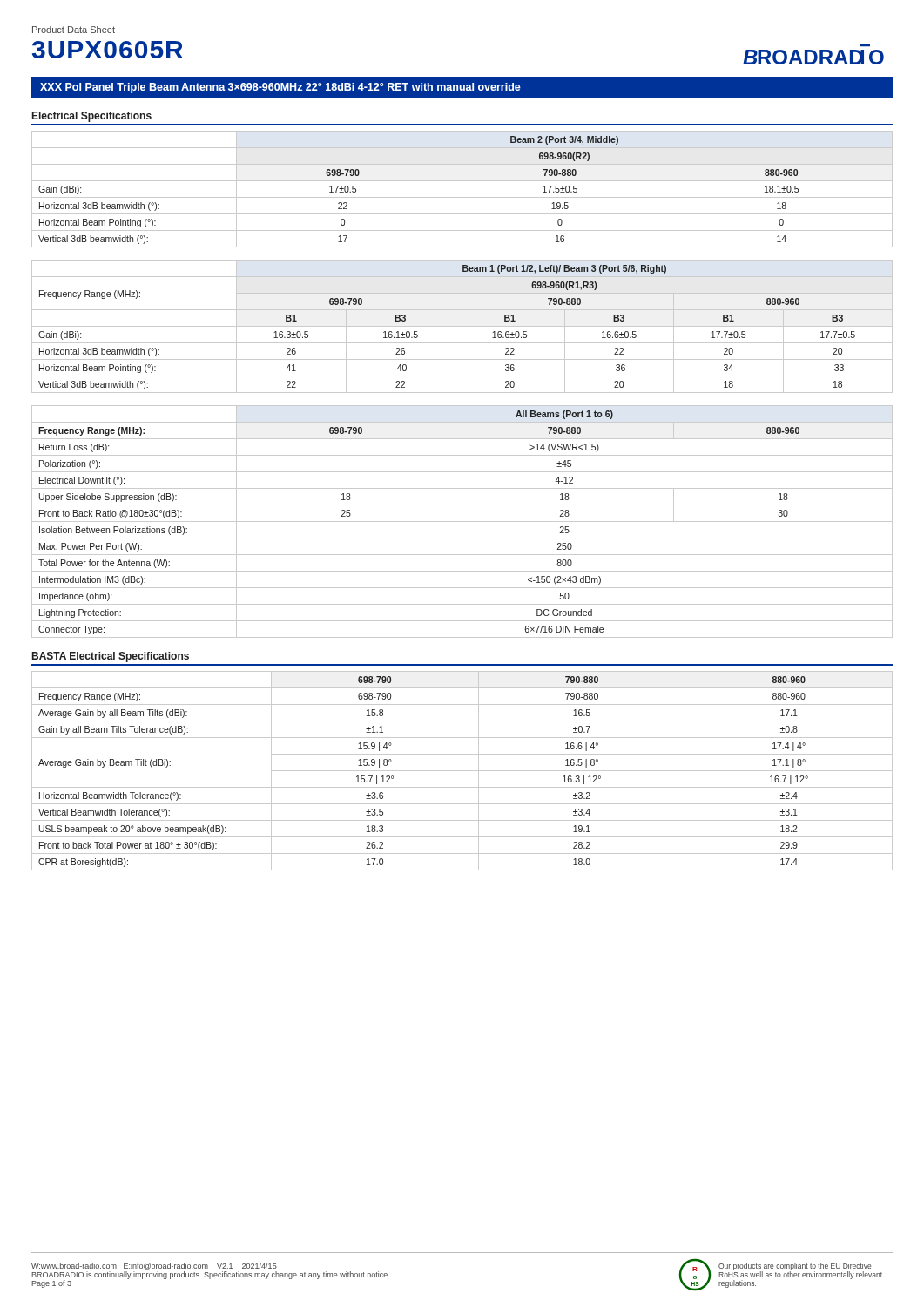Click a logo
Image resolution: width=924 pixels, height=1307 pixels.
pos(806,55)
